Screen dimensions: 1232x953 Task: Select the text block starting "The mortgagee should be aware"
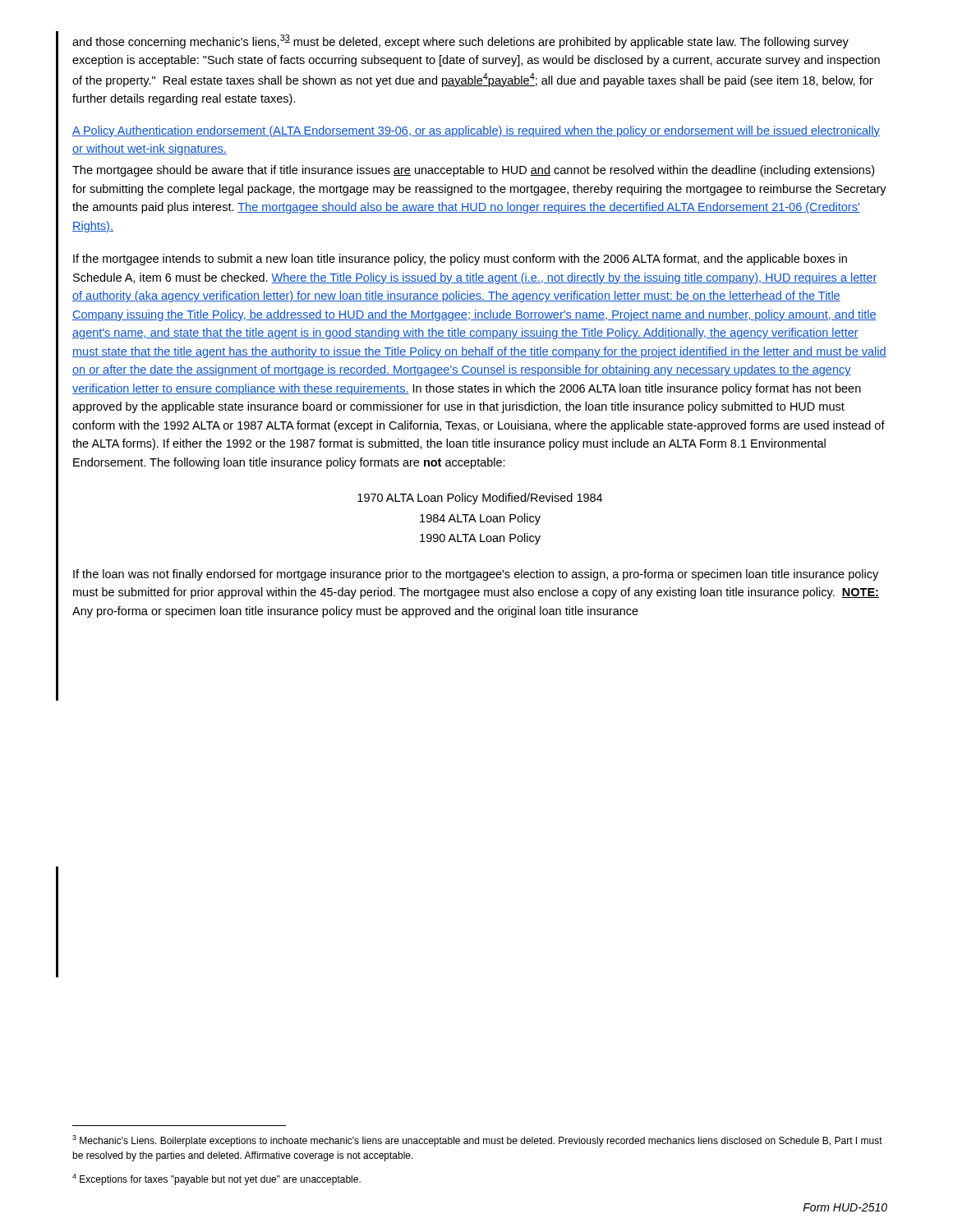pos(479,198)
